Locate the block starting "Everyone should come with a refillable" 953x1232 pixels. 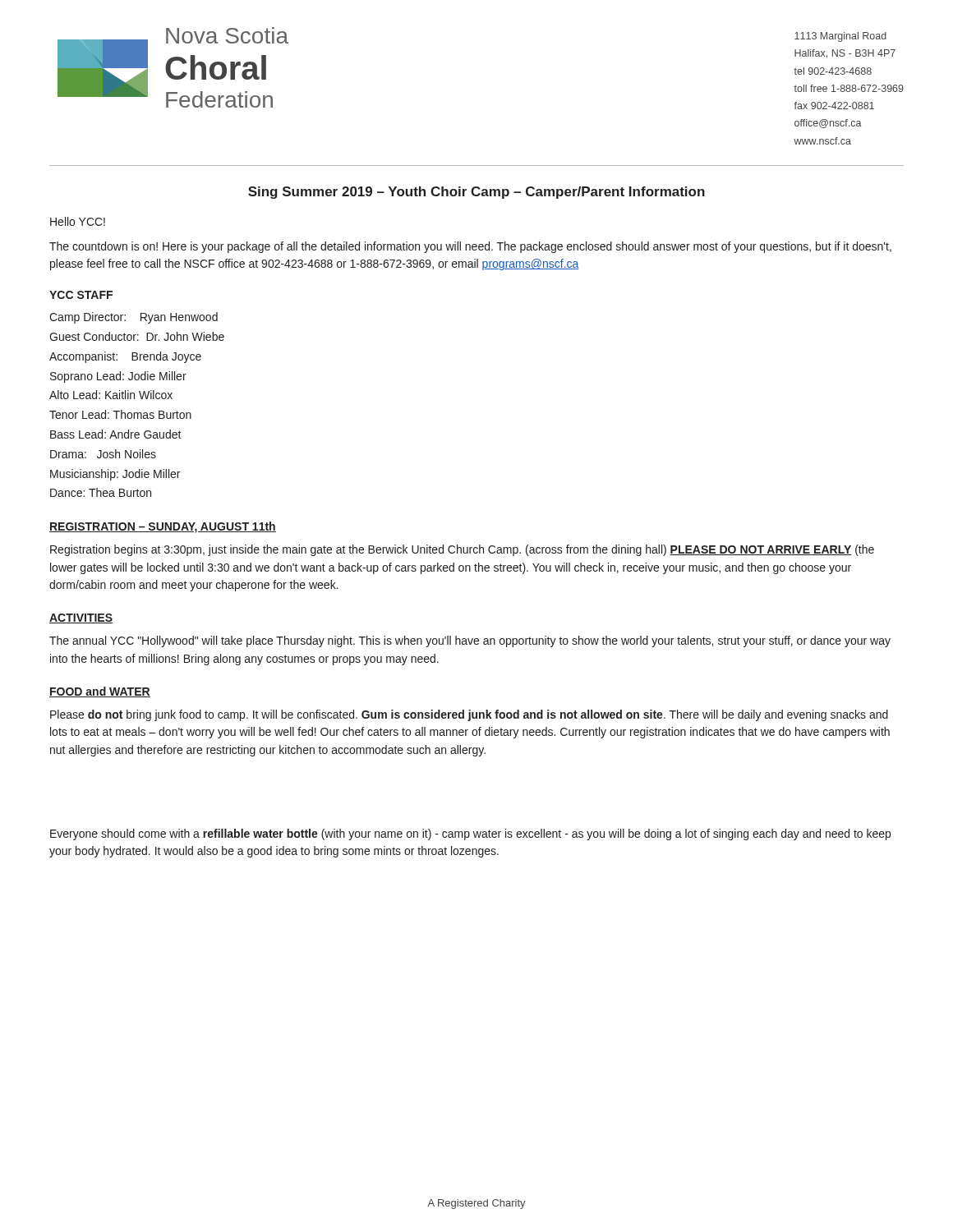[x=470, y=842]
